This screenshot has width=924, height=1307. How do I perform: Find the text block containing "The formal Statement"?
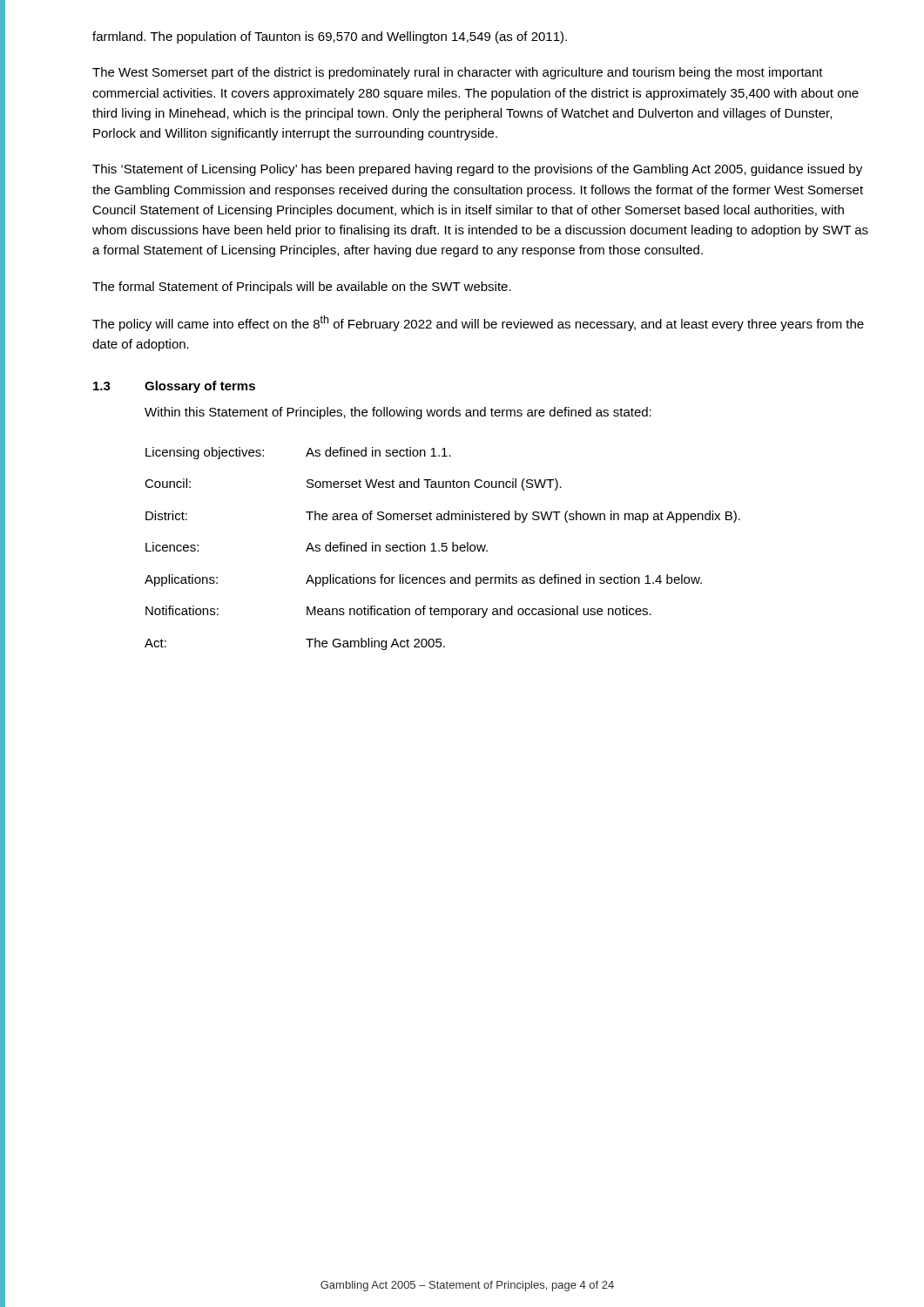(302, 286)
